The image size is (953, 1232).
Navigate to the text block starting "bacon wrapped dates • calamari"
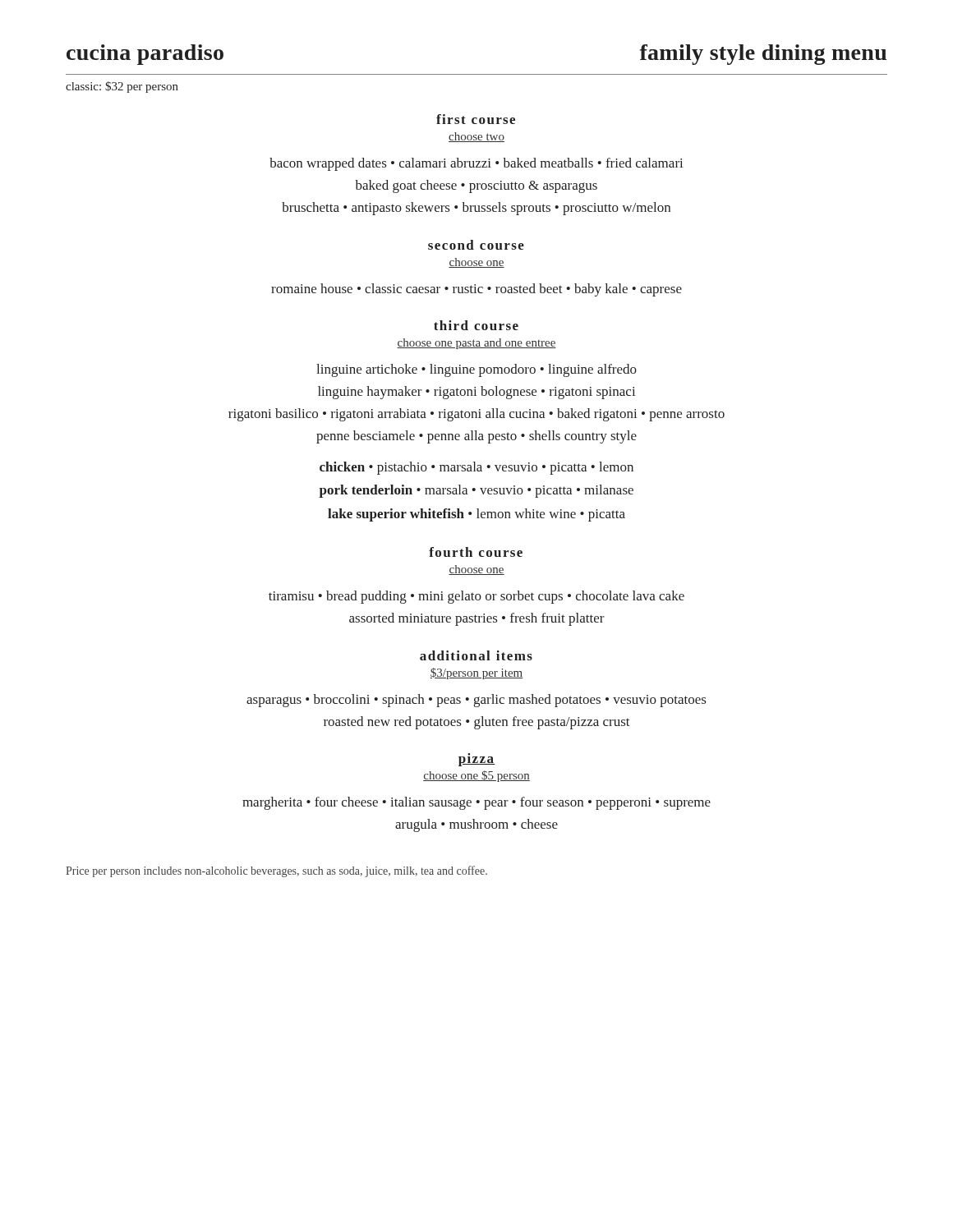coord(476,185)
